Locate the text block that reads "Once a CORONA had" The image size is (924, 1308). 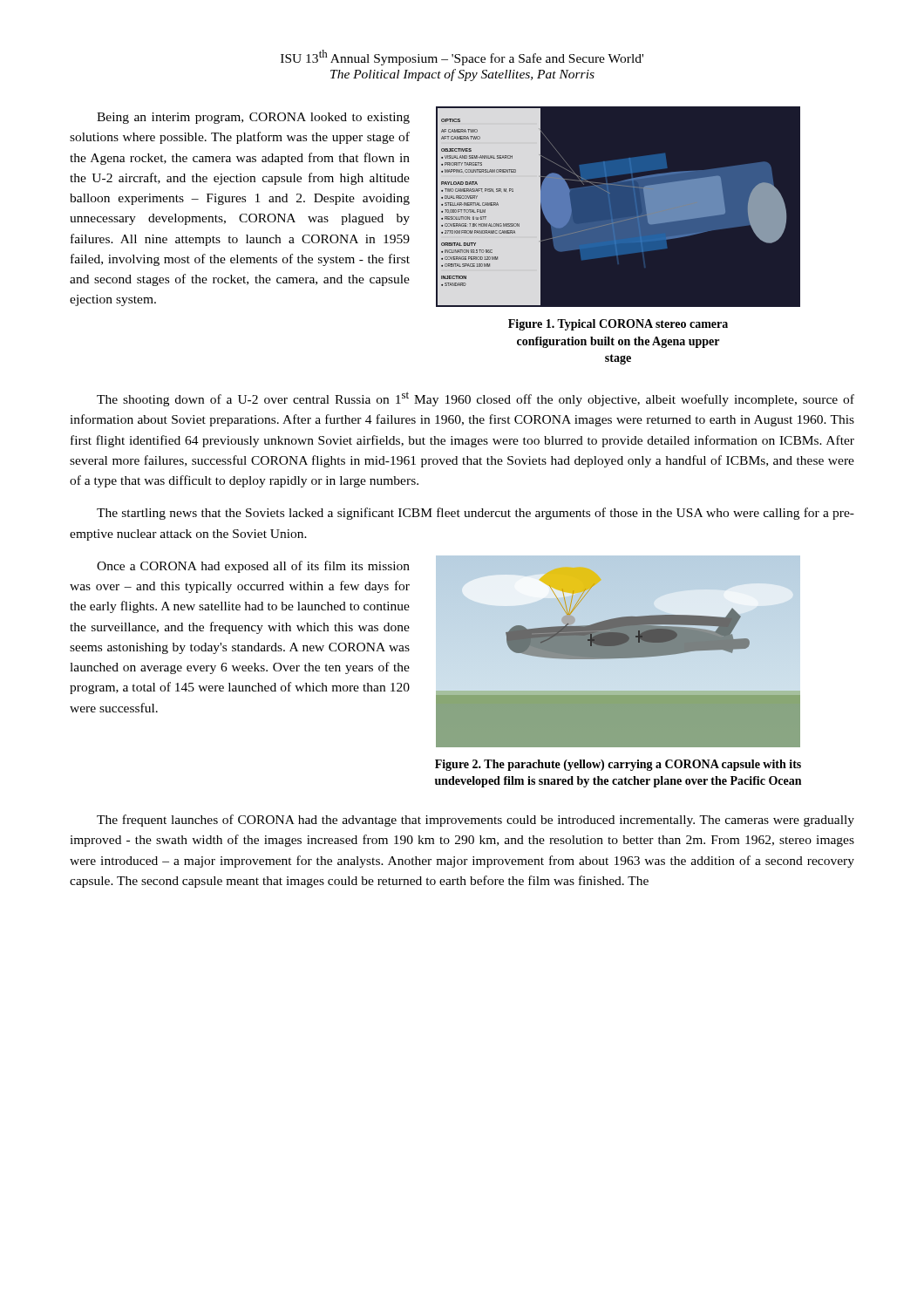240,636
